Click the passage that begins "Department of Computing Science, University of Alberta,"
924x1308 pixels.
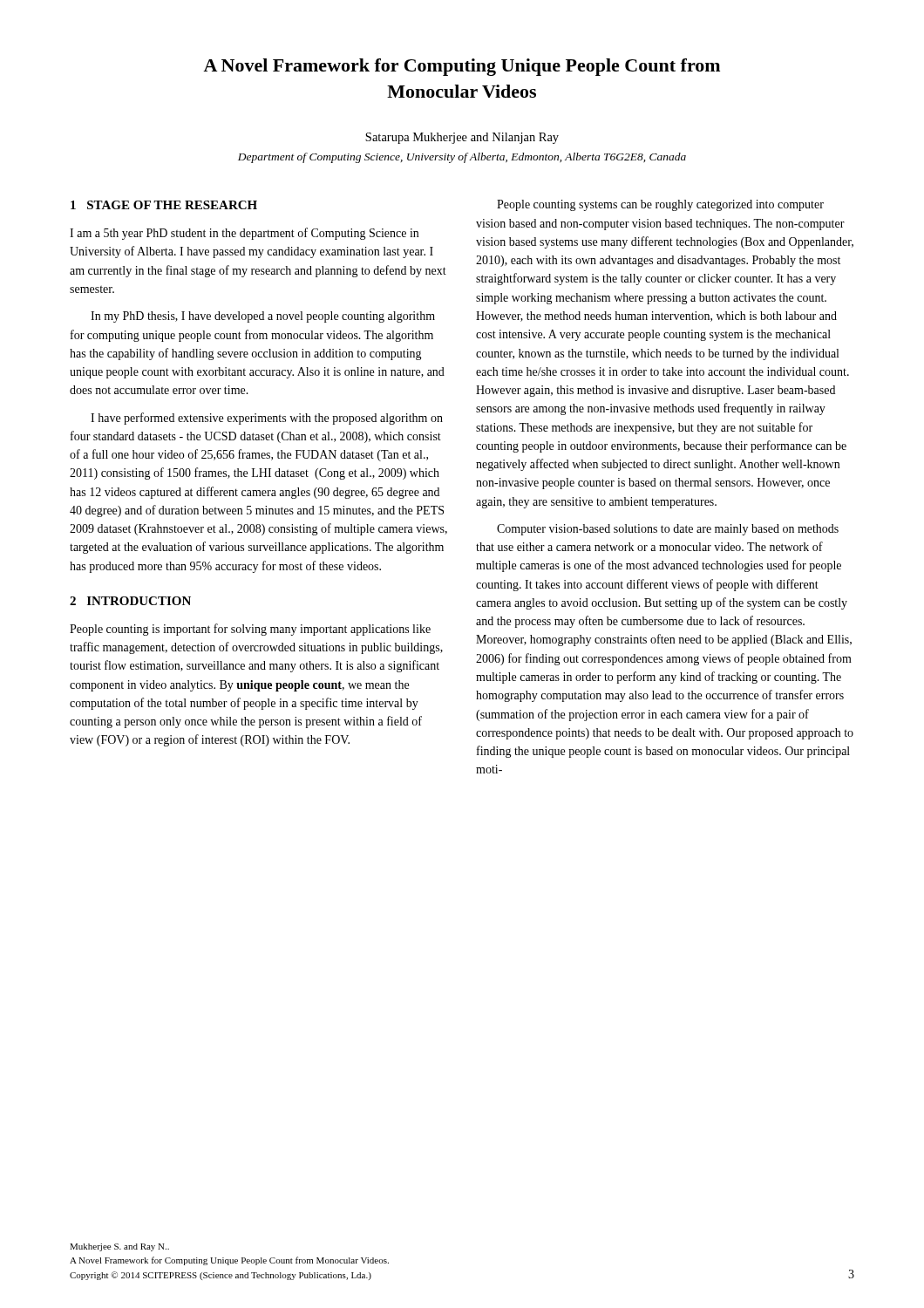click(462, 157)
